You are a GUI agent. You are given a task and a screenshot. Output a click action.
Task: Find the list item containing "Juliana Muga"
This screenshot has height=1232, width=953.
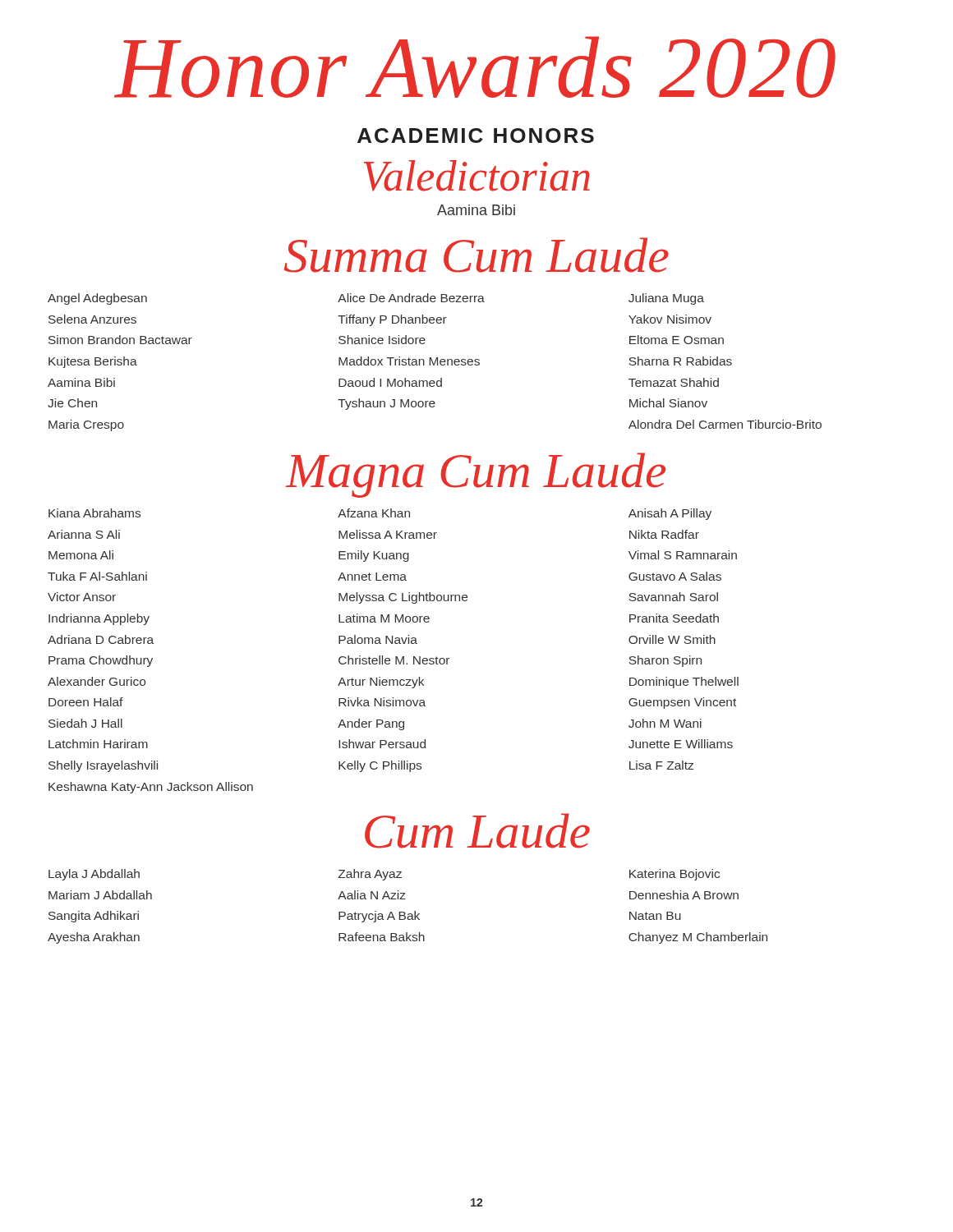click(666, 298)
